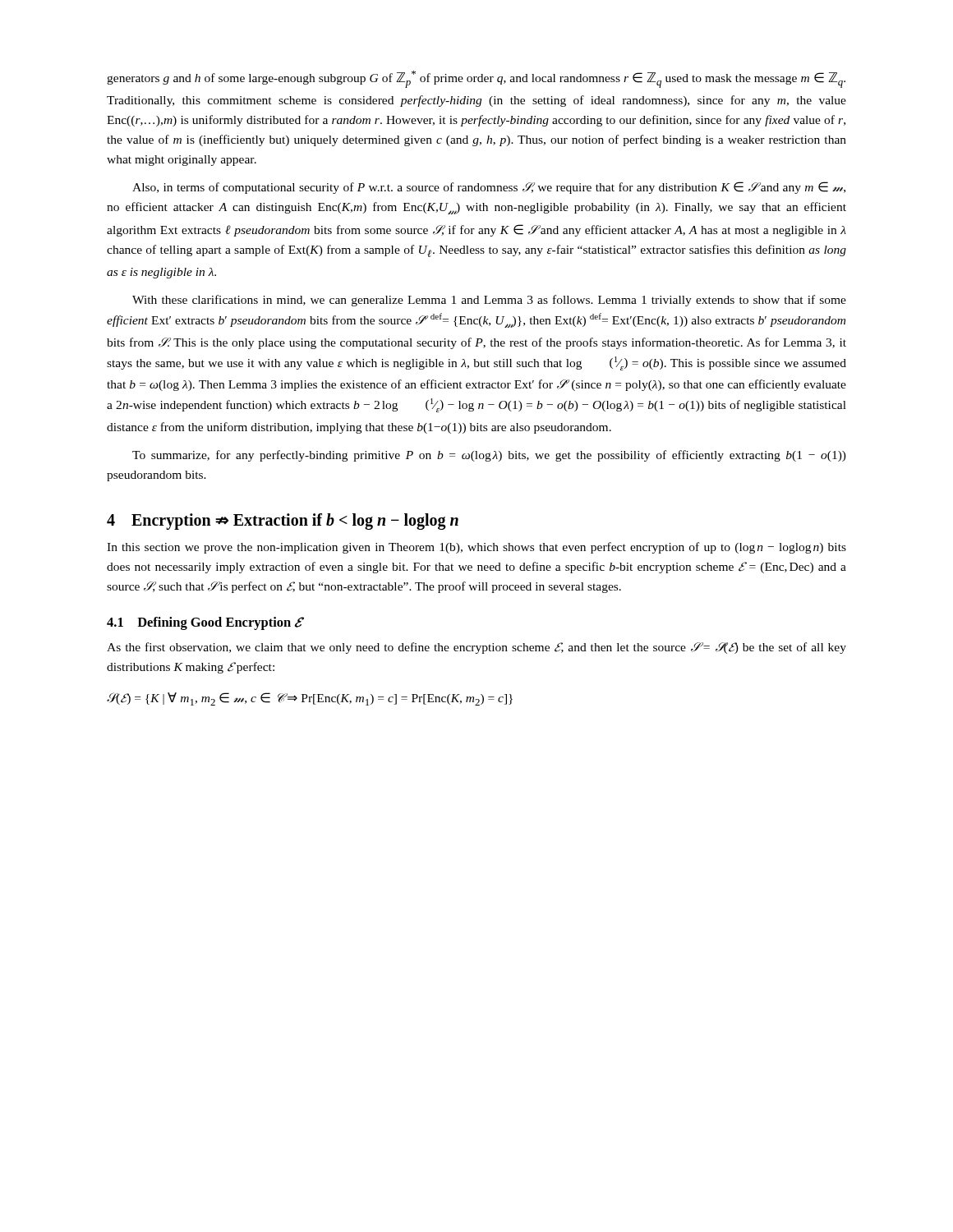Click the passage that begins "Also, in terms of computational security of P"
This screenshot has width=953, height=1232.
tap(476, 230)
